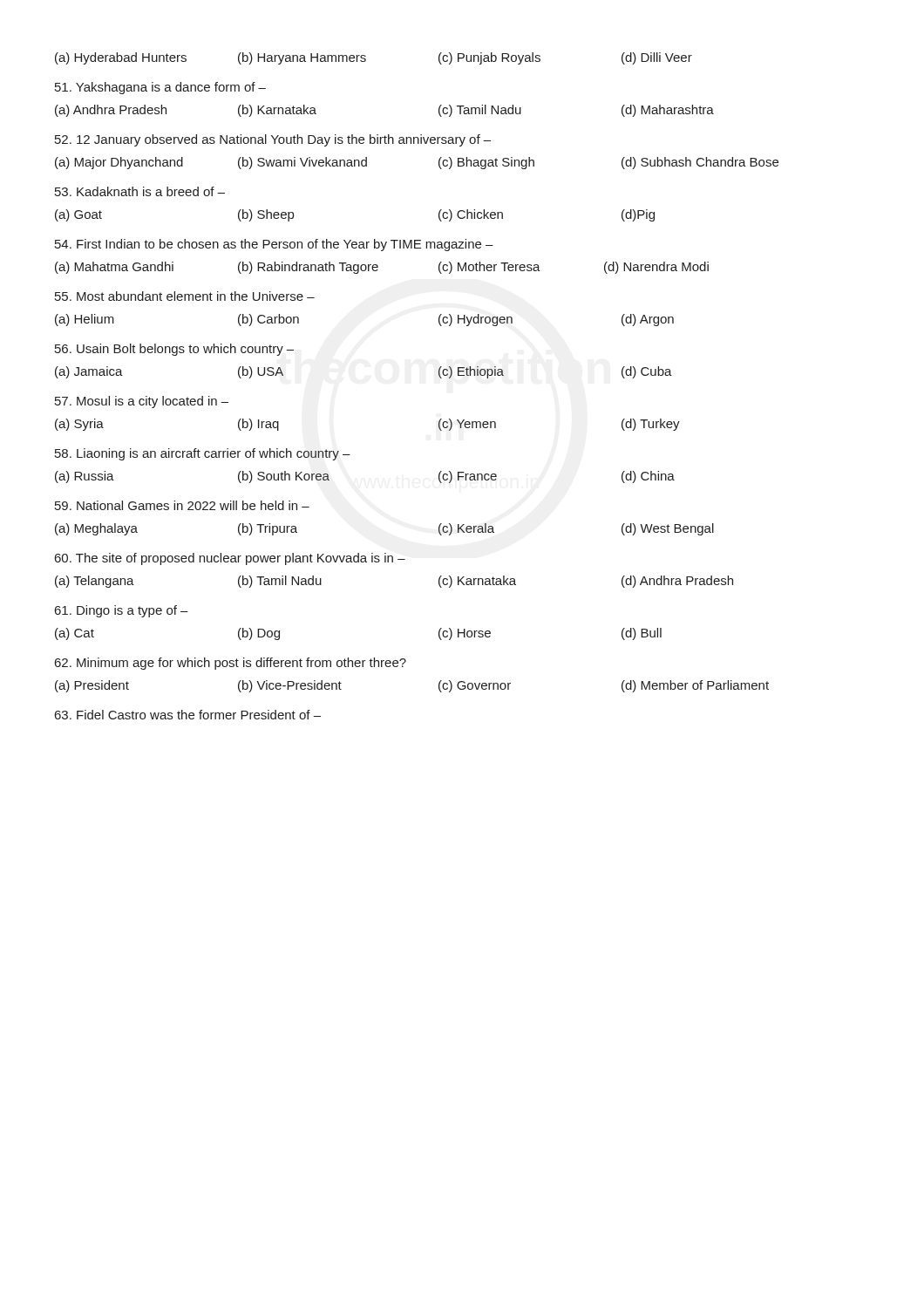Image resolution: width=924 pixels, height=1308 pixels.
Task: Find the block starting "61. Dingo is a type of"
Action: pos(121,610)
